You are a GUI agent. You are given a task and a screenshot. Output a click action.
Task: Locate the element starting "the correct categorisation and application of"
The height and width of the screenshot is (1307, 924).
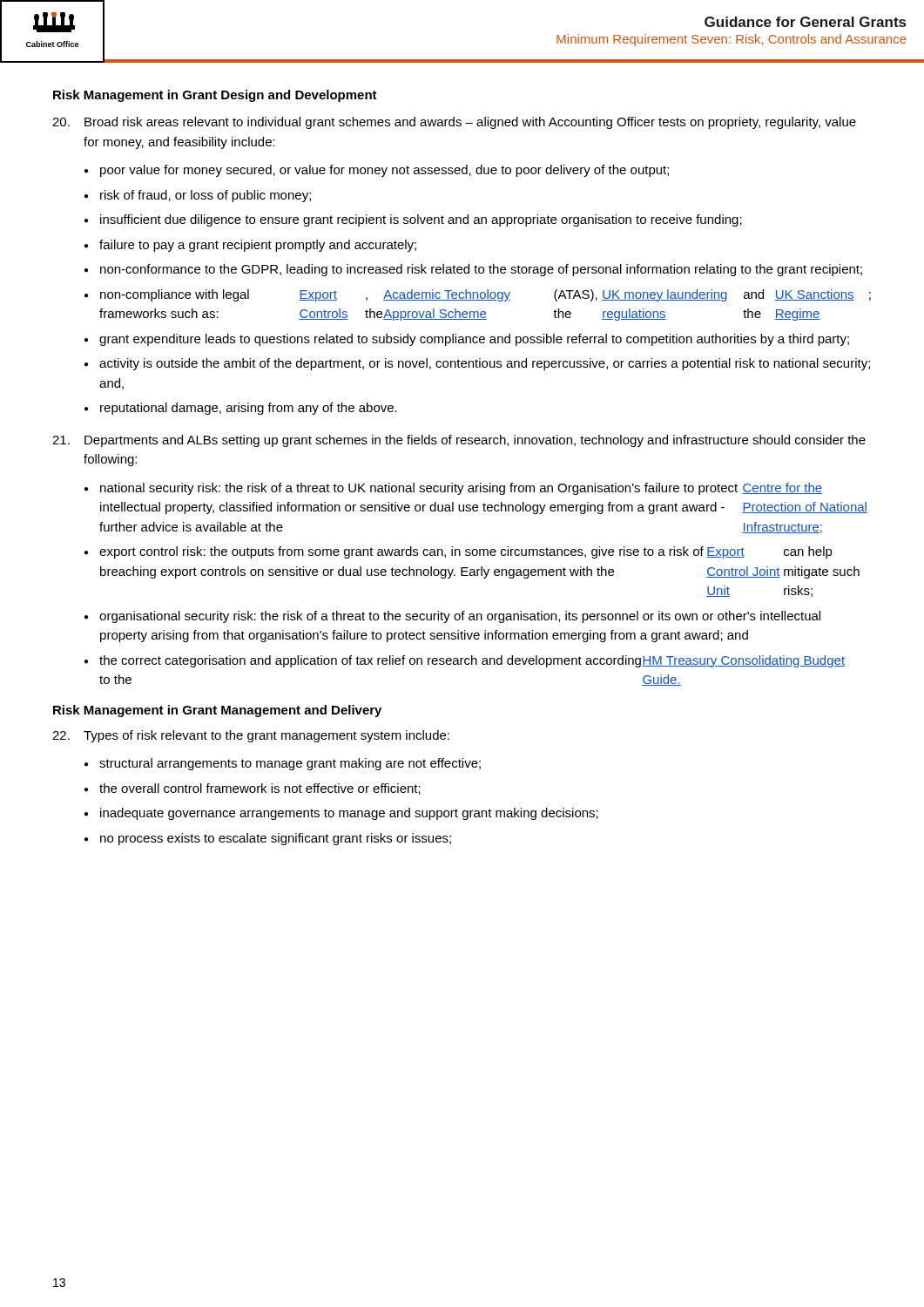coord(486,670)
